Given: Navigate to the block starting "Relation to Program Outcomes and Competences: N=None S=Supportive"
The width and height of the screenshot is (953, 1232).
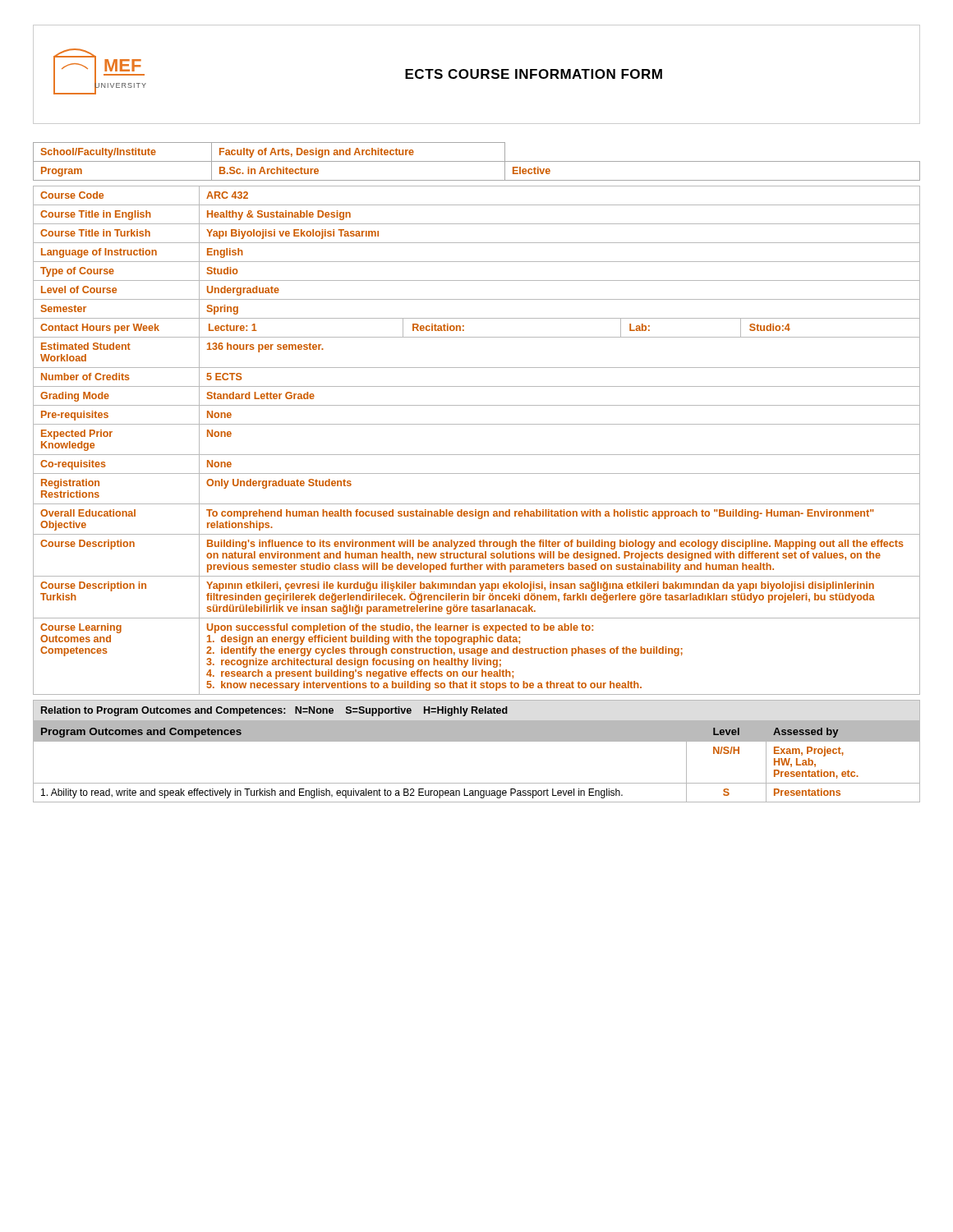Looking at the screenshot, I should (274, 710).
